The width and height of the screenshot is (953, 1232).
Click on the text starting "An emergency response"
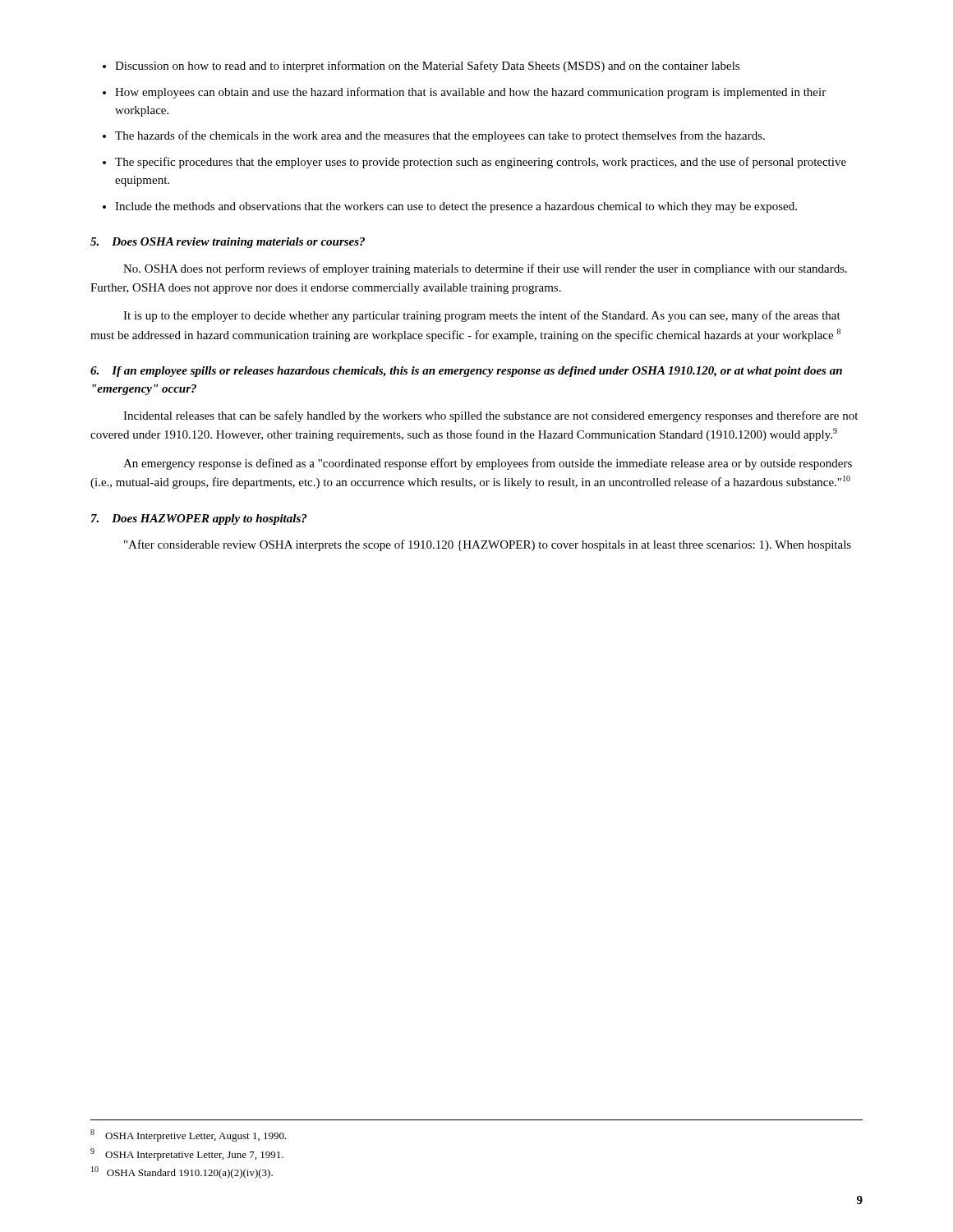pyautogui.click(x=471, y=472)
